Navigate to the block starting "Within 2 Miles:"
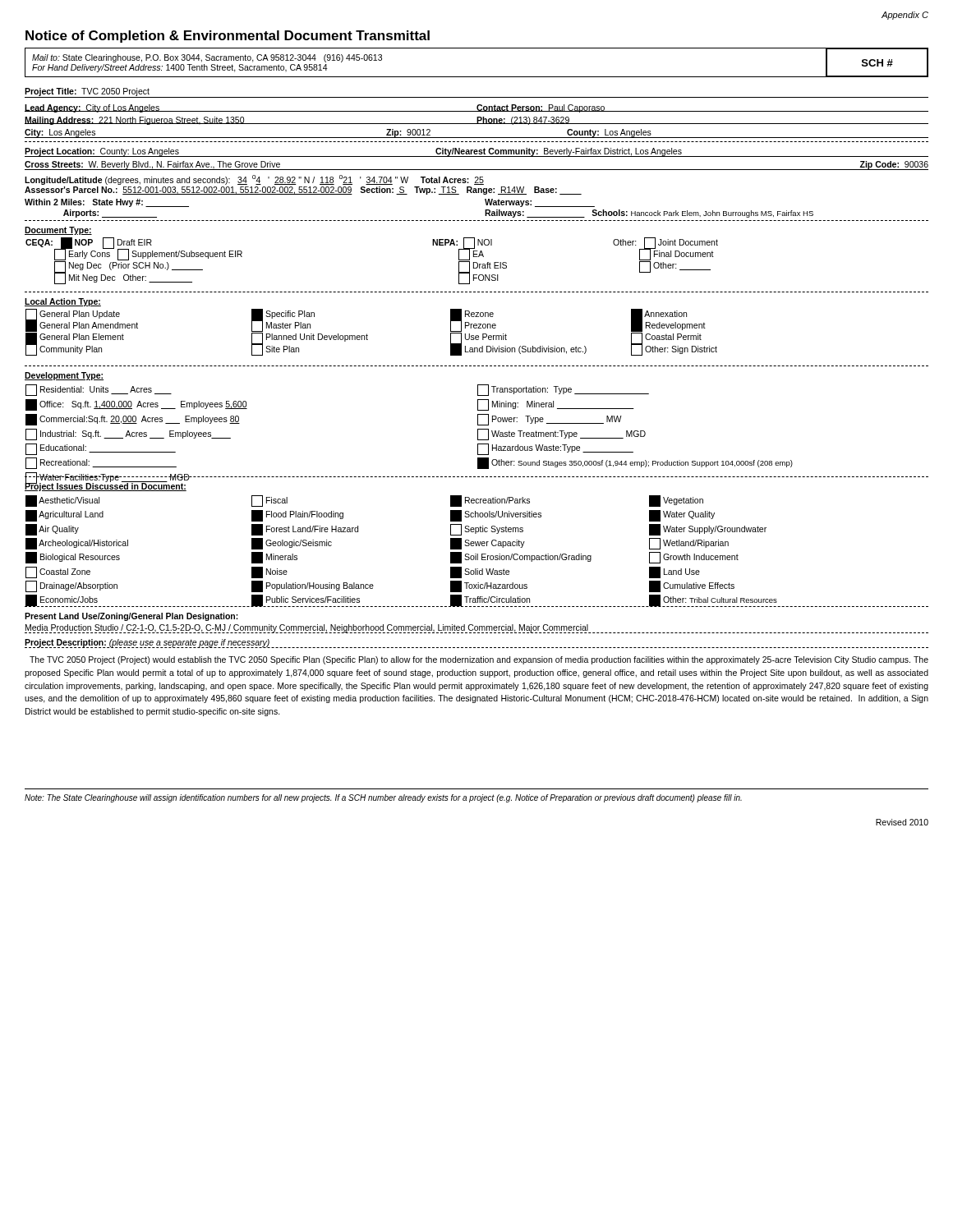 pyautogui.click(x=476, y=202)
